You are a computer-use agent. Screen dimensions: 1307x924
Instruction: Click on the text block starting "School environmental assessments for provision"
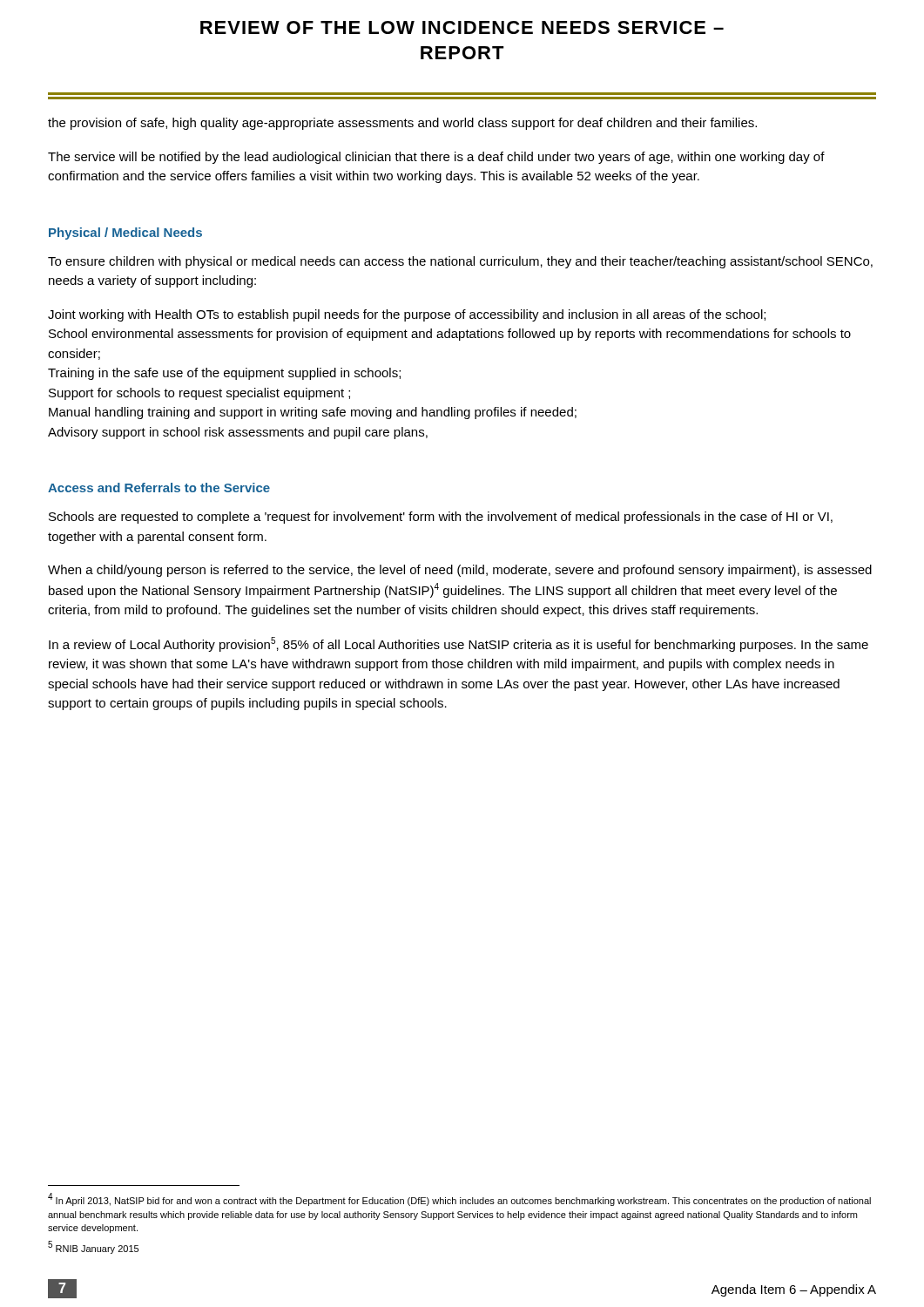pyautogui.click(x=449, y=343)
